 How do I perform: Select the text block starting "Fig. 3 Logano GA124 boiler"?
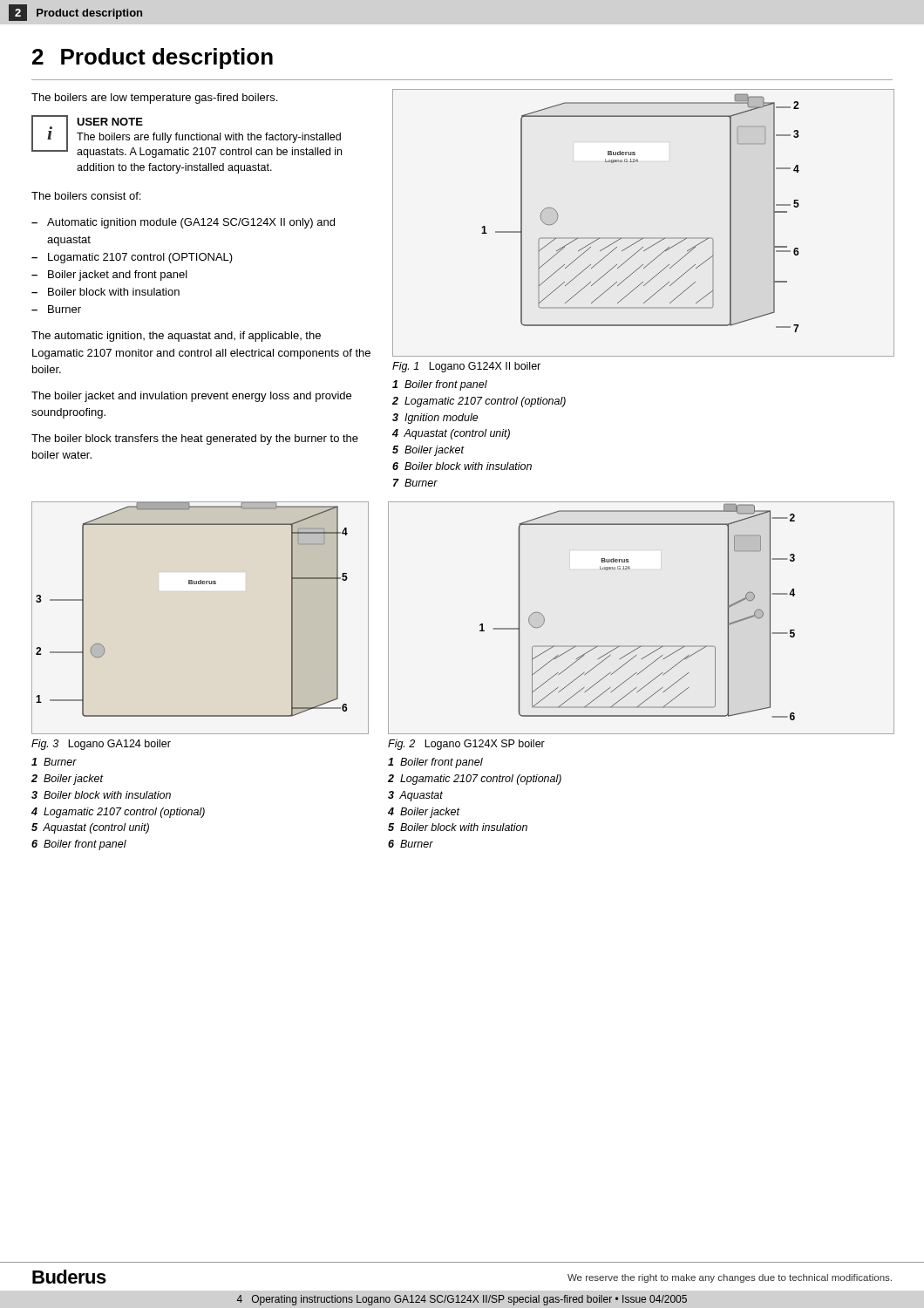(101, 744)
